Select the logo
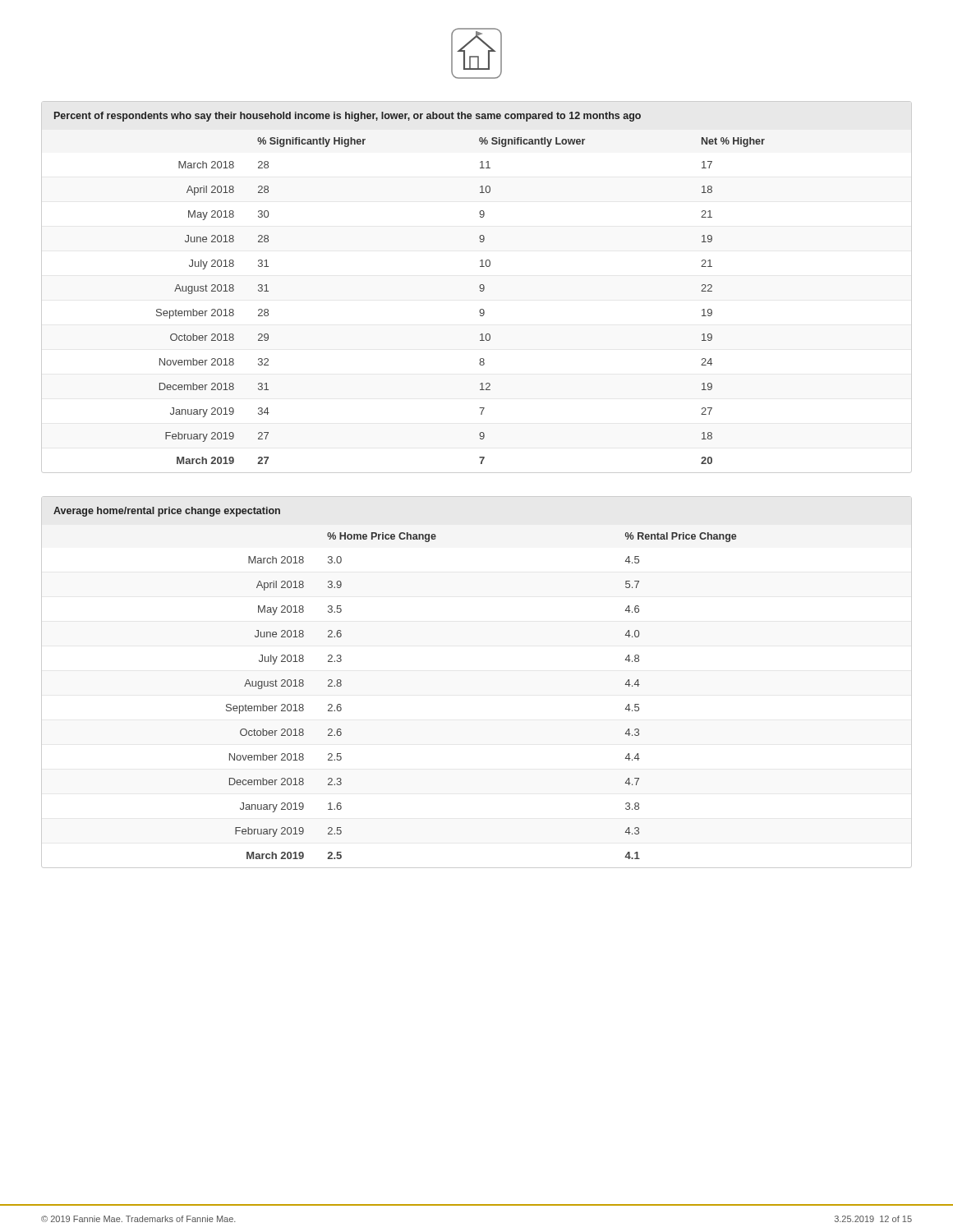Viewport: 953px width, 1232px height. point(476,51)
